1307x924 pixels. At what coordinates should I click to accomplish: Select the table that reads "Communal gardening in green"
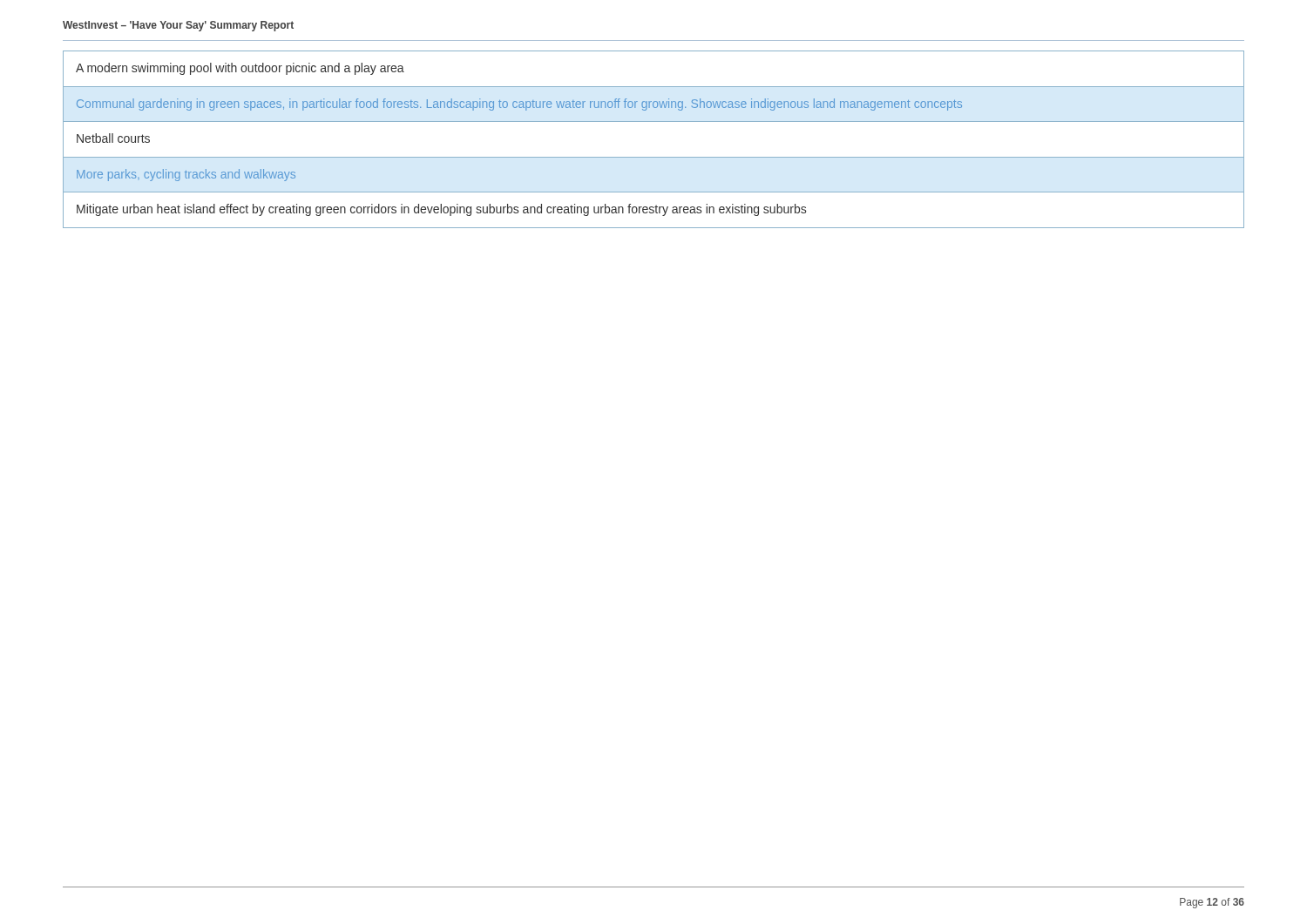(x=654, y=139)
